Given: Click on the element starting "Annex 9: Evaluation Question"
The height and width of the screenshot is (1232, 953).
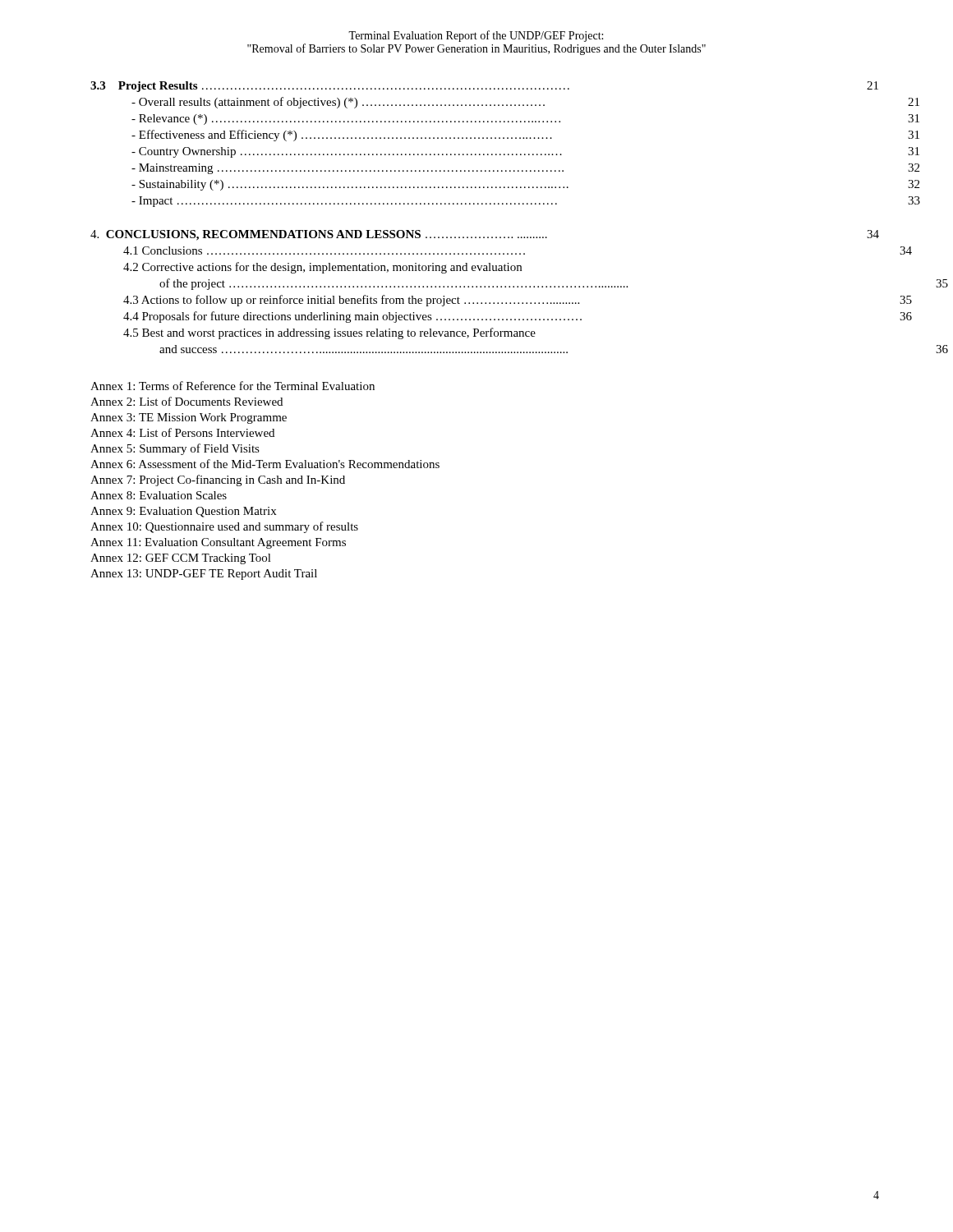Looking at the screenshot, I should coord(183,512).
